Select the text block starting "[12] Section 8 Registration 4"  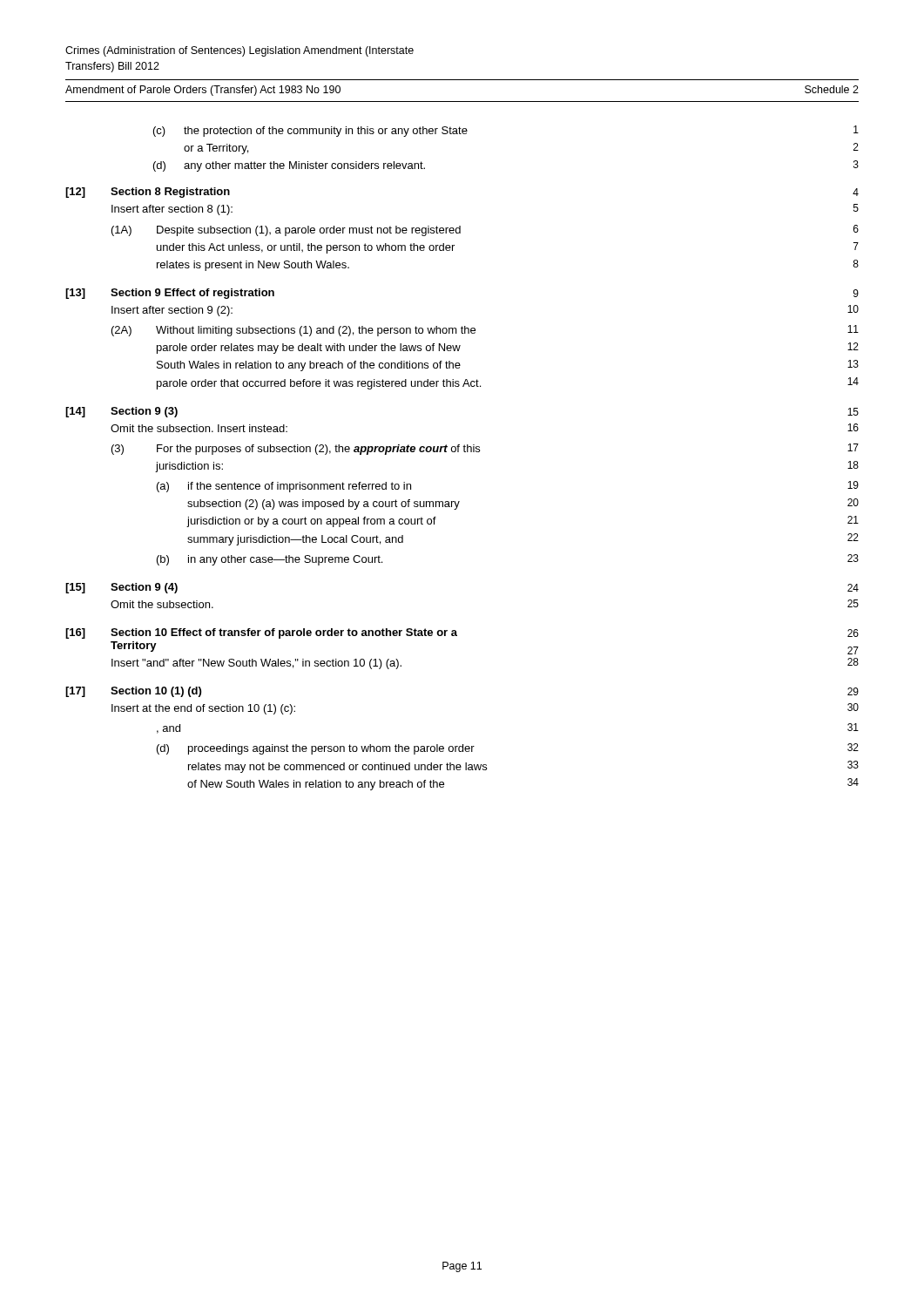coord(175,192)
